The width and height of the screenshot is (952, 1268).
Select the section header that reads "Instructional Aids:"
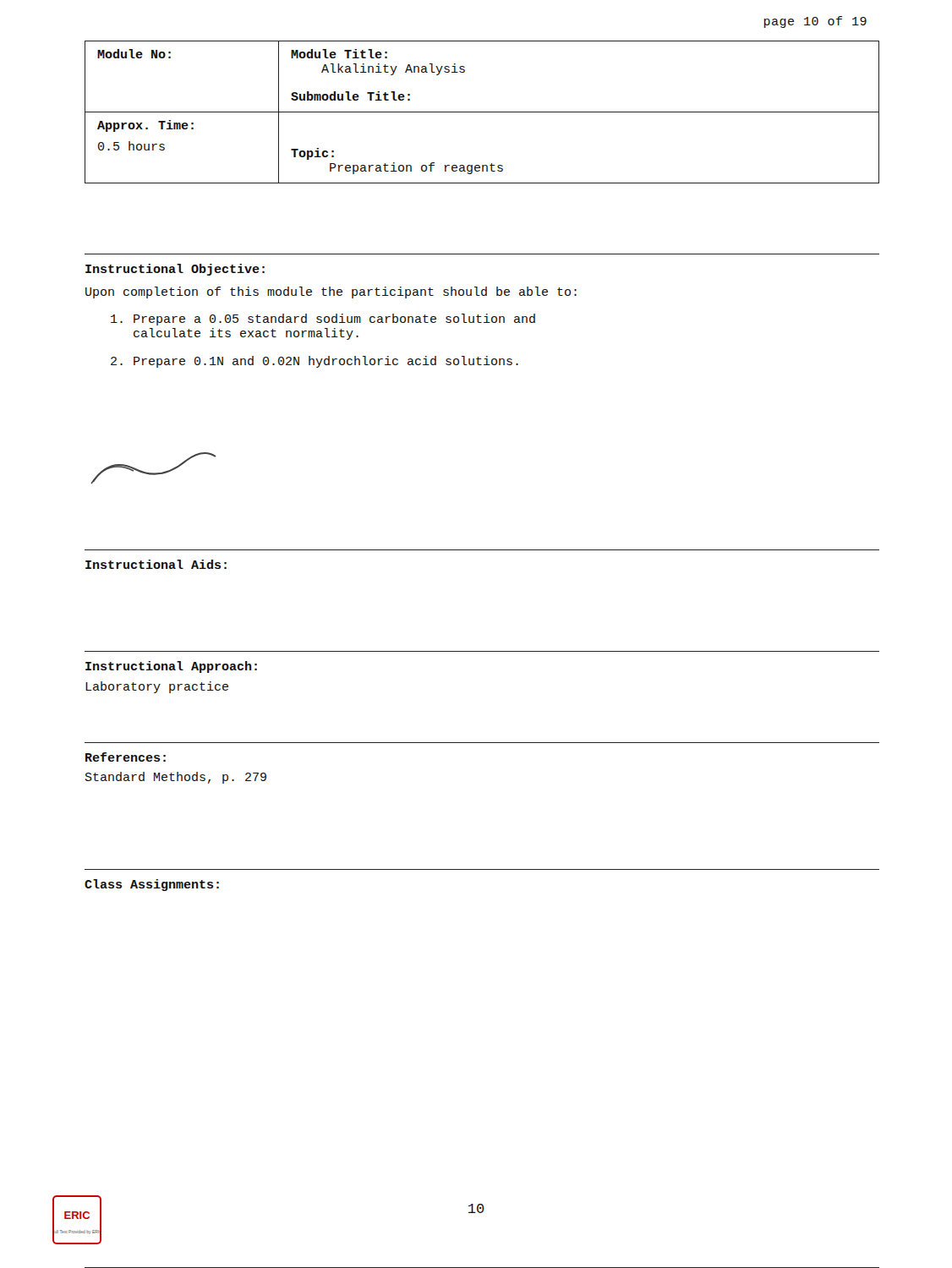click(x=157, y=566)
